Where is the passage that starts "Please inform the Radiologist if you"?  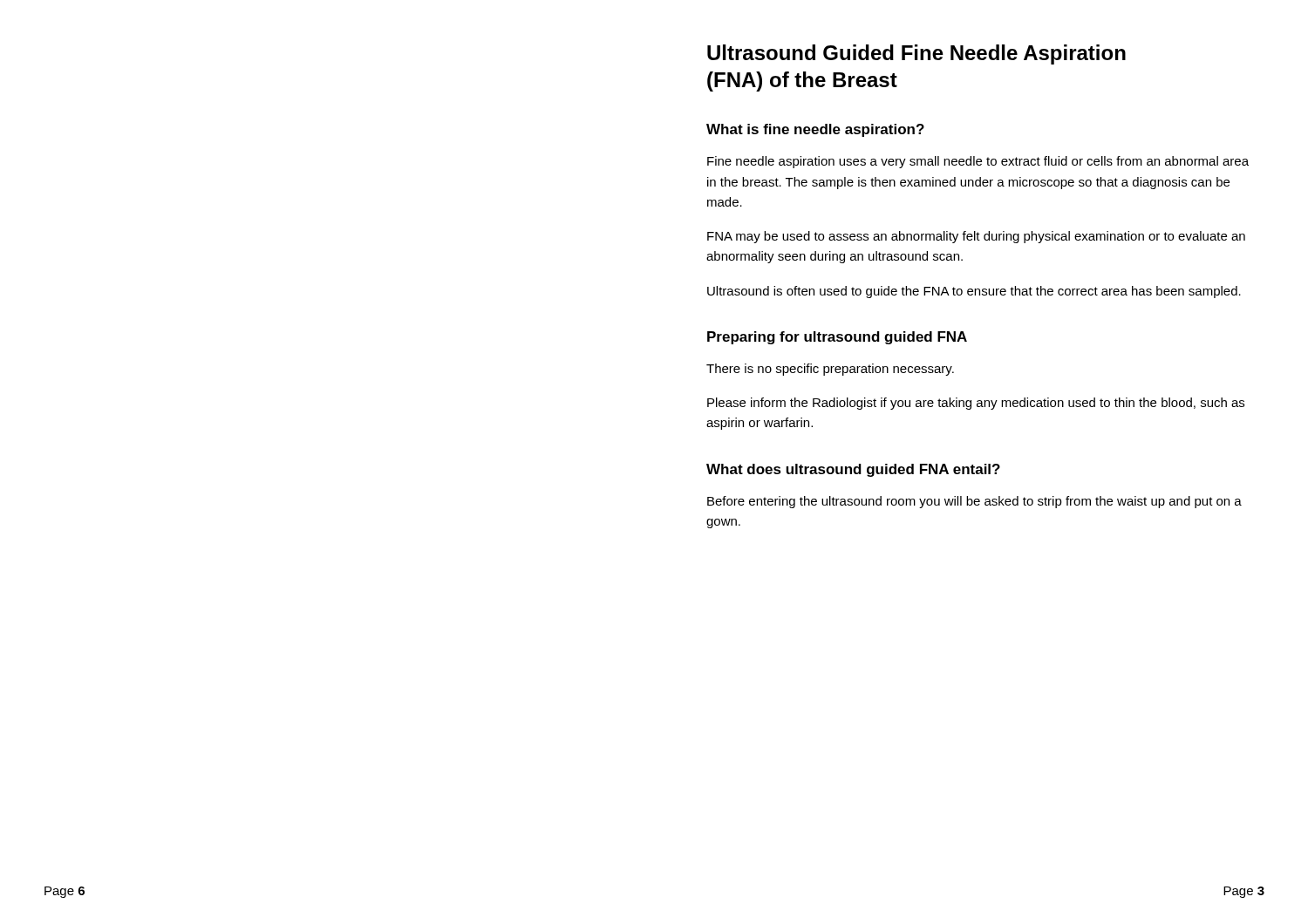(976, 413)
